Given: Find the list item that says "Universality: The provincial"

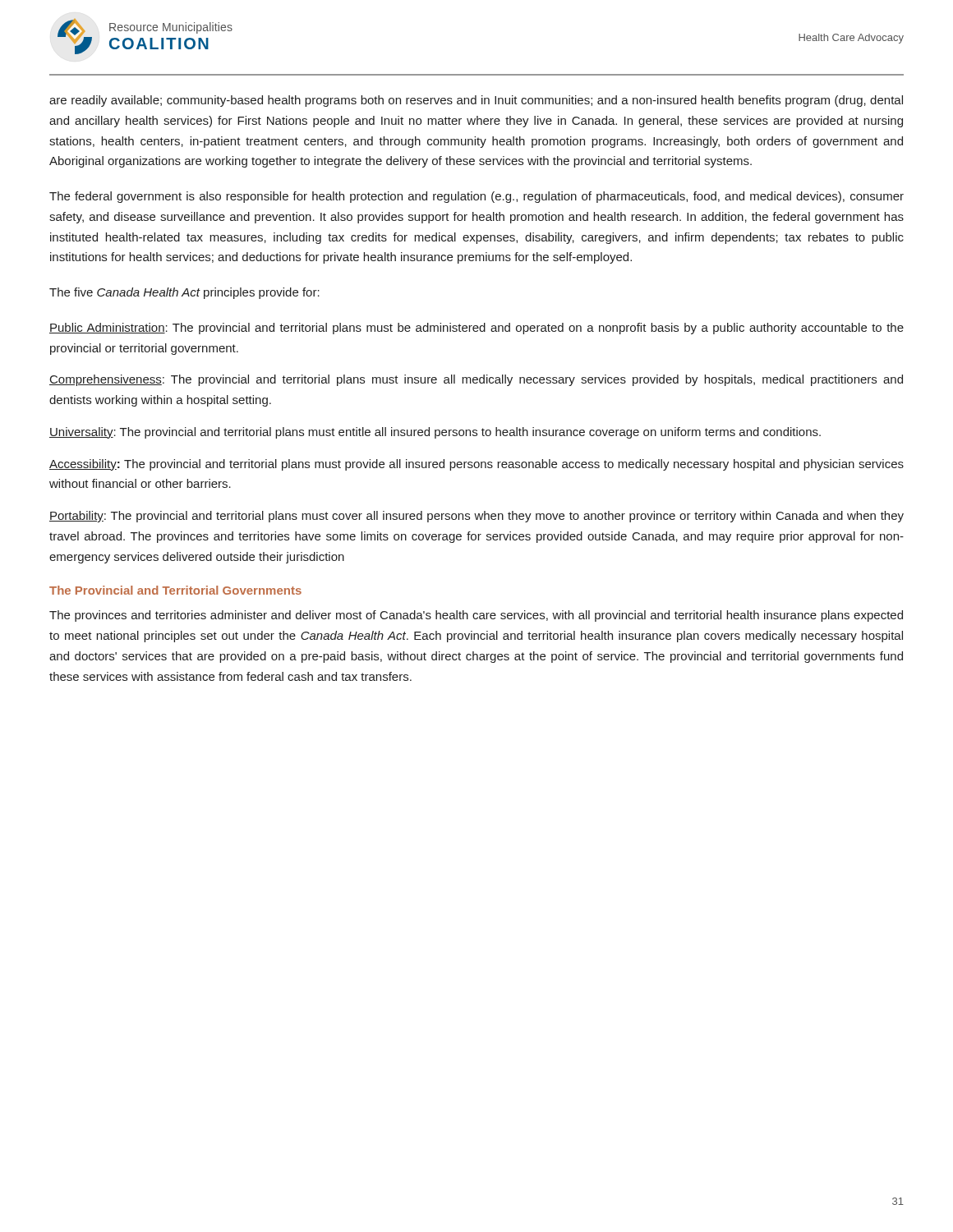Looking at the screenshot, I should point(436,431).
